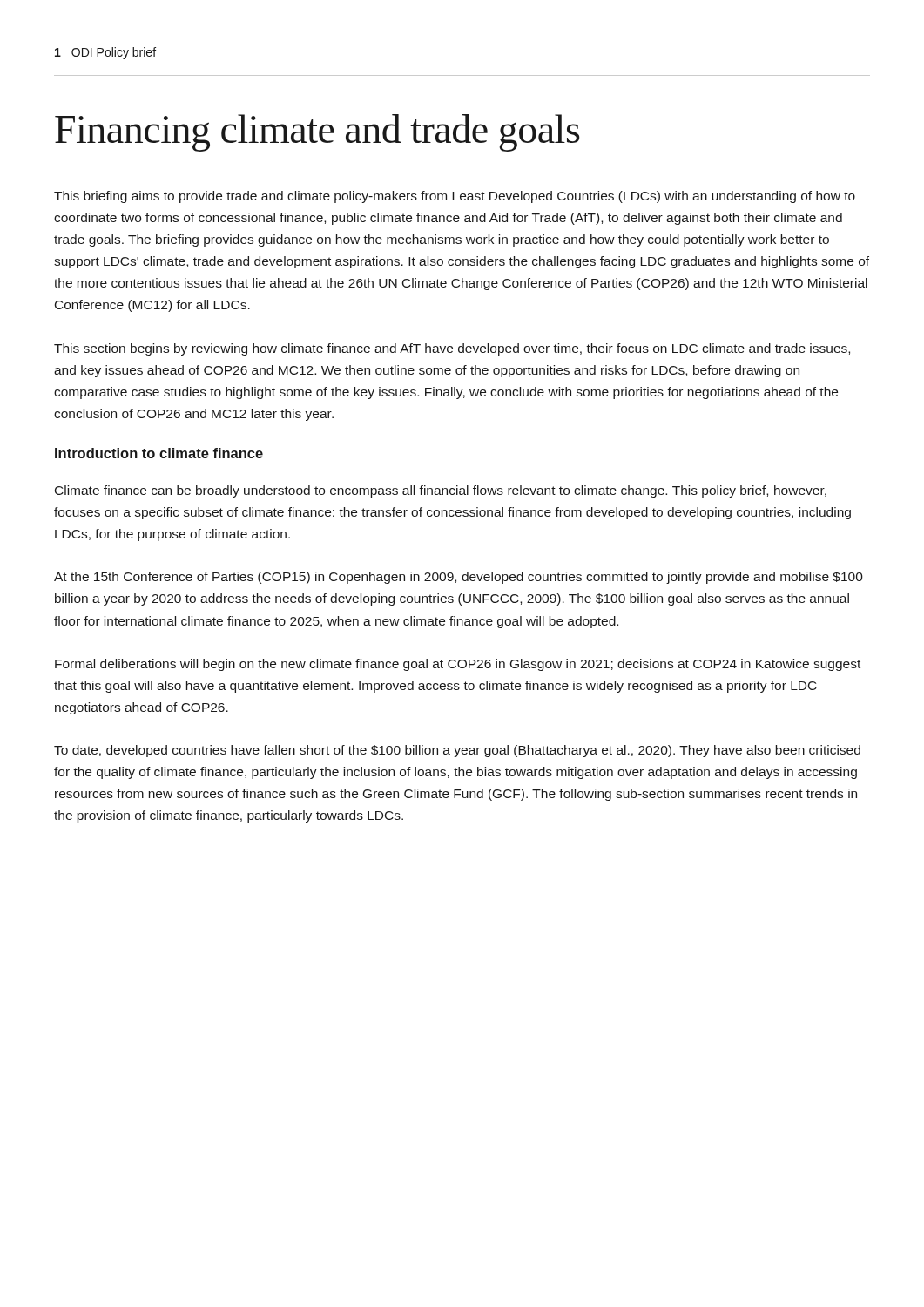This screenshot has height=1307, width=924.
Task: Point to the block starting "This briefing aims to provide"
Action: coord(462,250)
